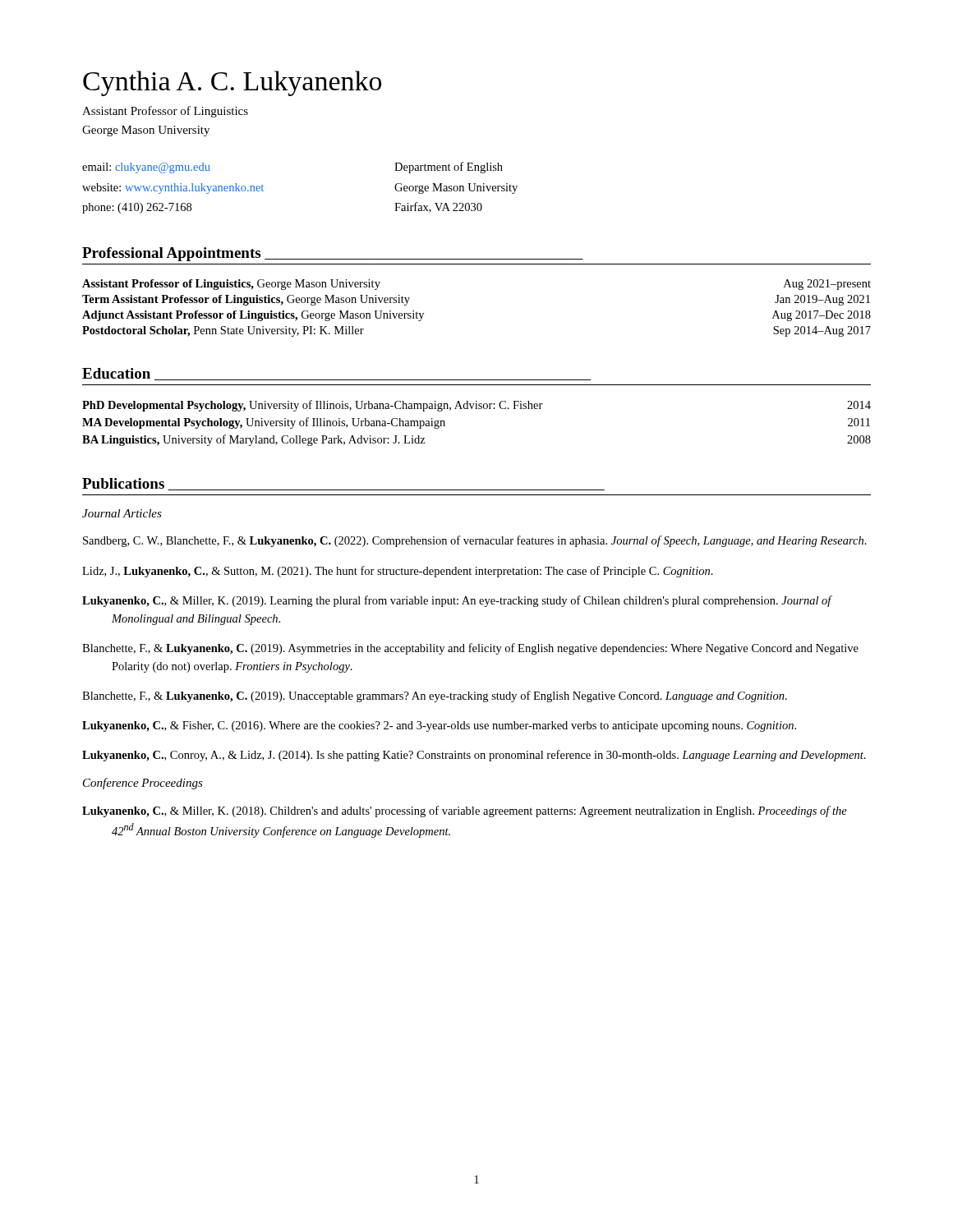The width and height of the screenshot is (953, 1232).
Task: Select the table that reads "PhD Developmental Psychology,"
Action: tap(476, 422)
